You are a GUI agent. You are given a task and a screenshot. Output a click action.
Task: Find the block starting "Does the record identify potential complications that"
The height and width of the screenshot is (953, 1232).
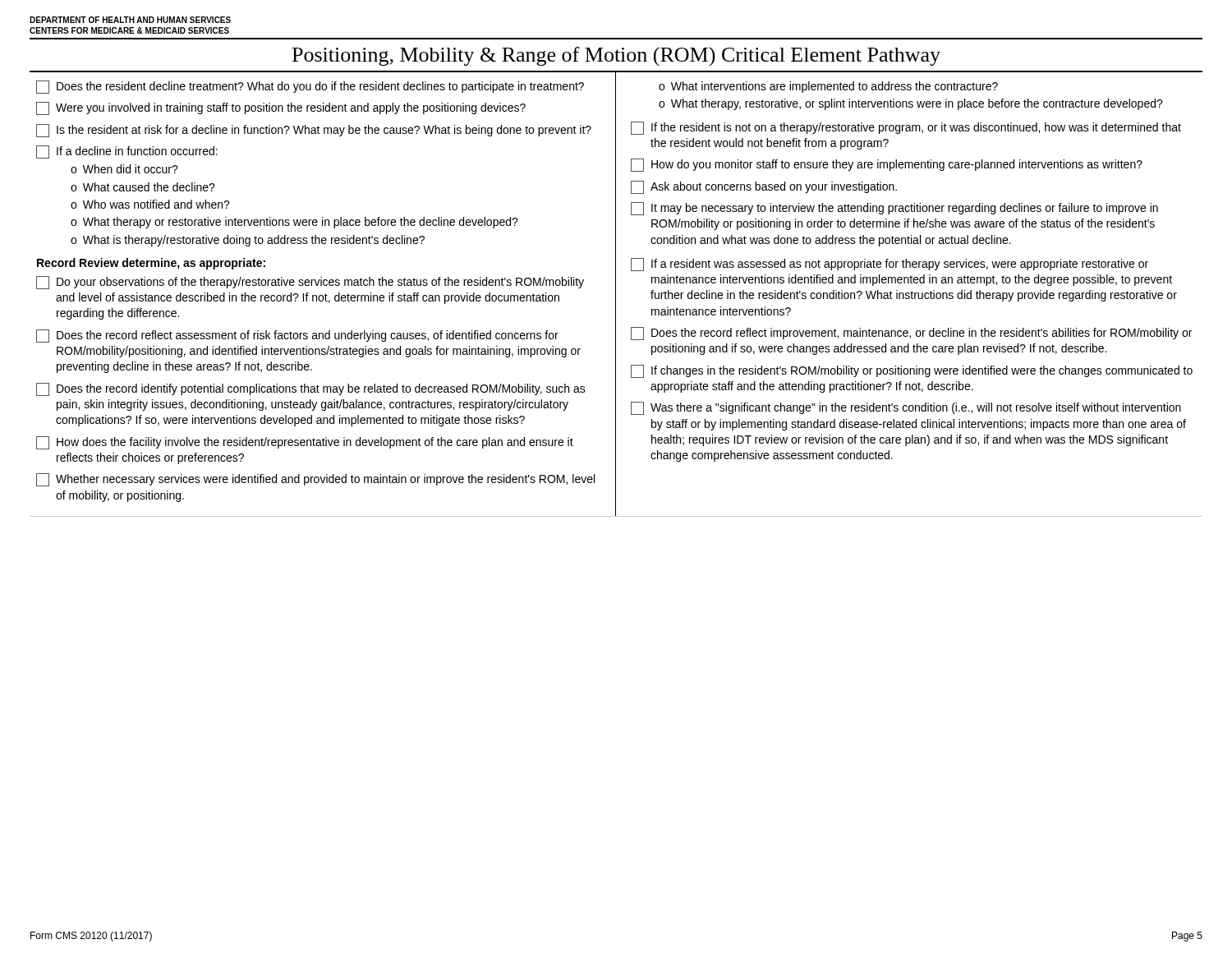(x=318, y=405)
